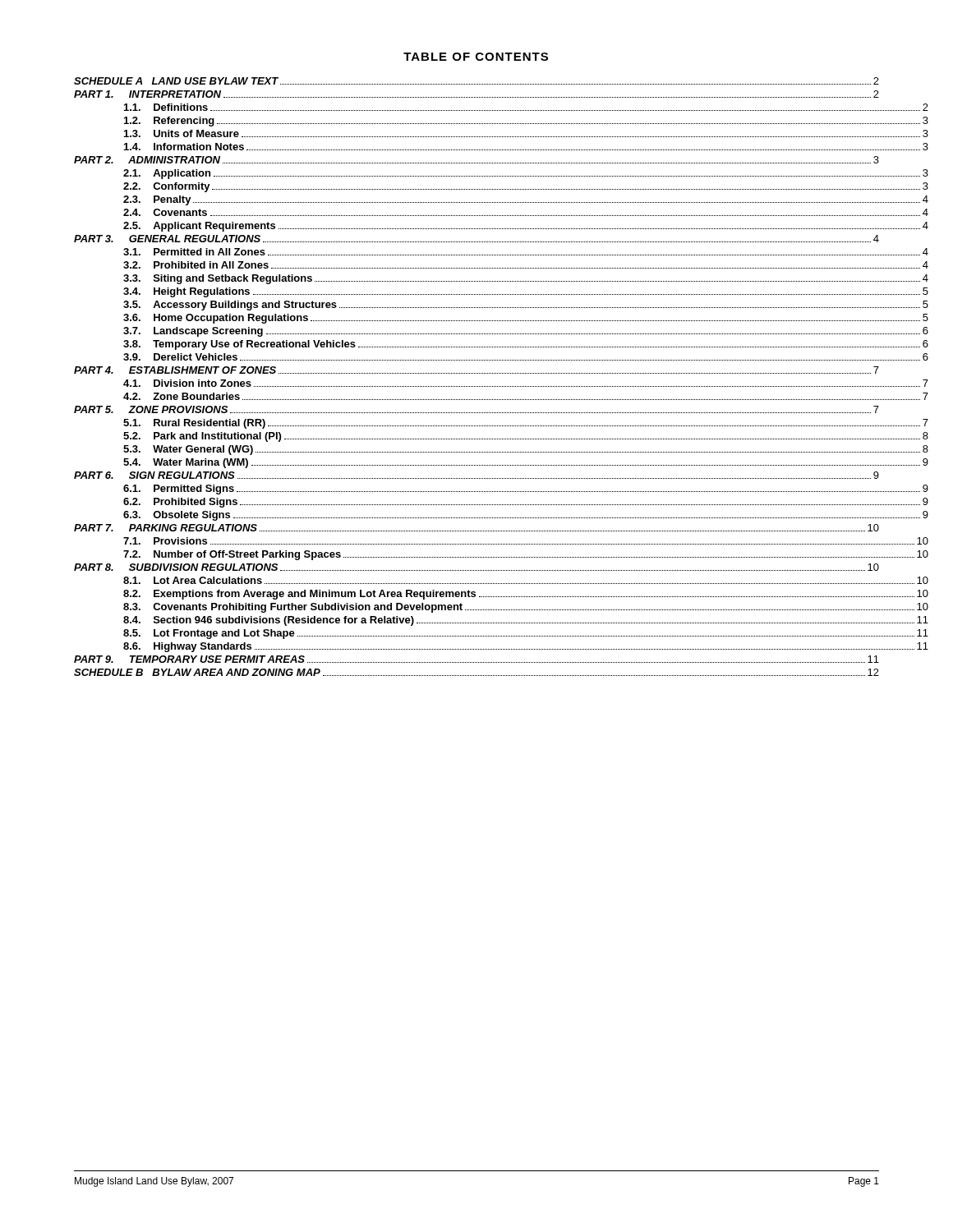
Task: Select the element starting "TABLE OF CONTENTS"
Action: (x=476, y=56)
